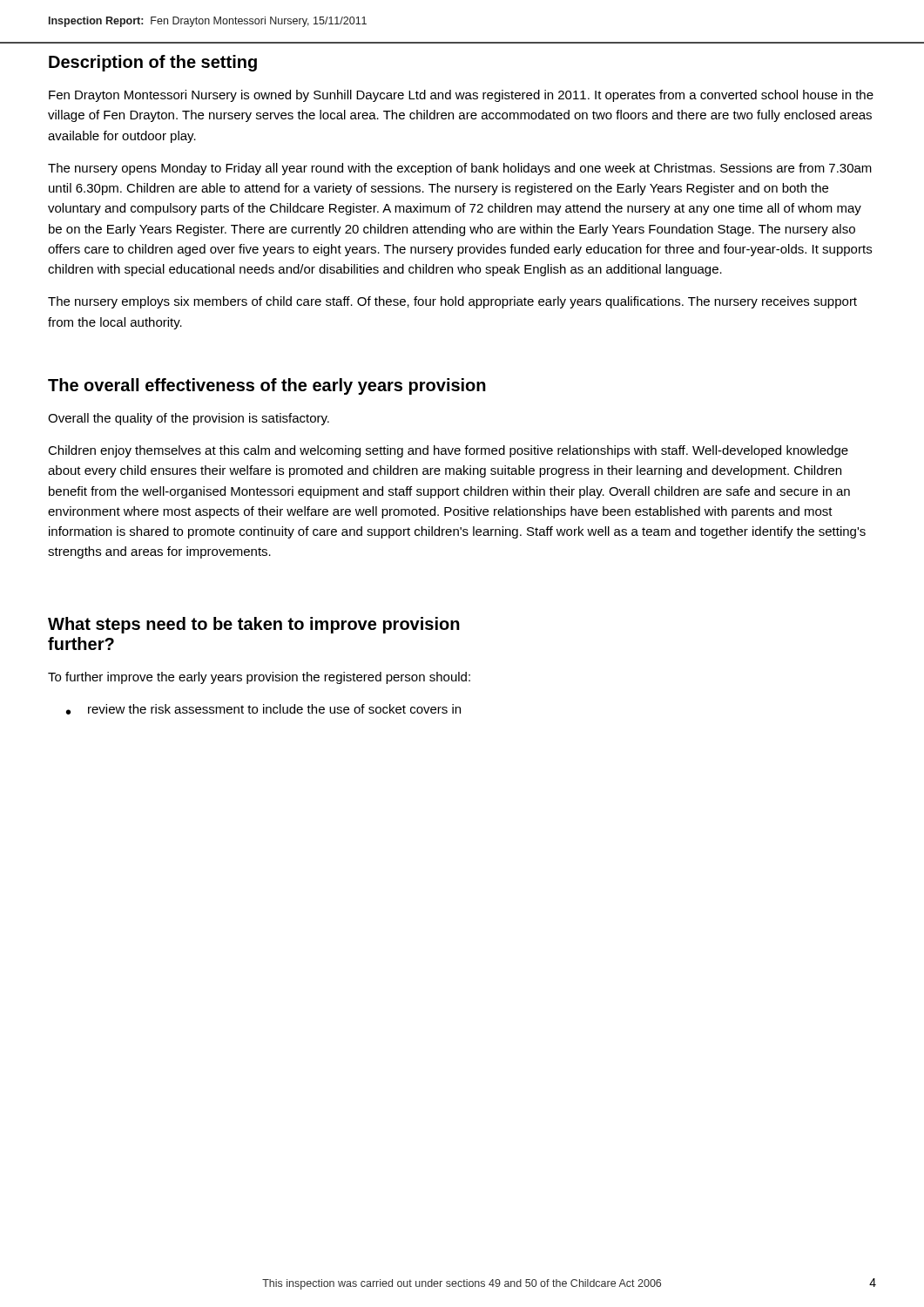Find the section header on this page that starts "Description of the"

[x=153, y=62]
